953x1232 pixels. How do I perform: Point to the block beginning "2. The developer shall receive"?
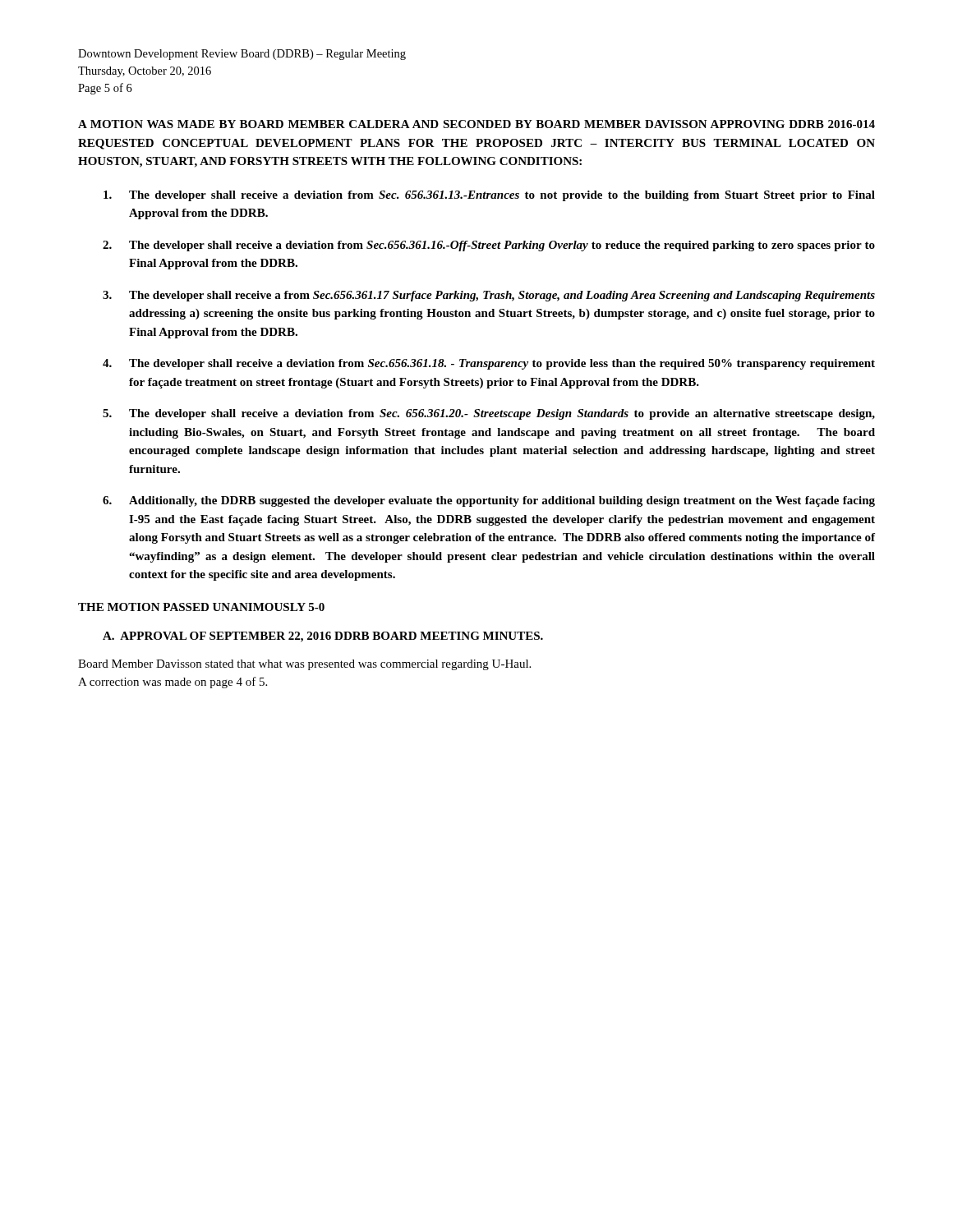(489, 254)
